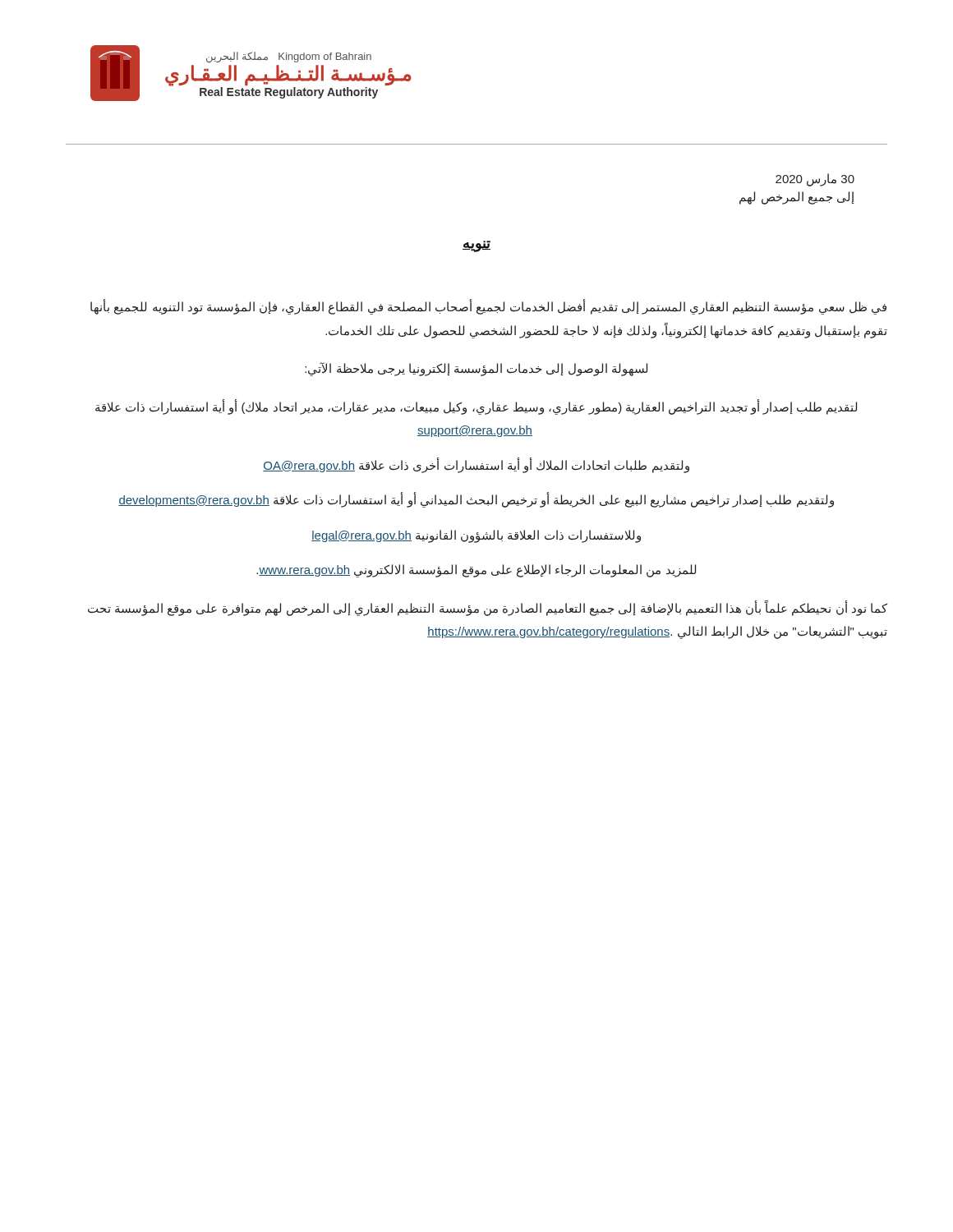Viewport: 953px width, 1232px height.
Task: Locate the passage starting "كما نود أن نحيطكم علماً بأن هذا التعميم"
Action: click(x=476, y=620)
